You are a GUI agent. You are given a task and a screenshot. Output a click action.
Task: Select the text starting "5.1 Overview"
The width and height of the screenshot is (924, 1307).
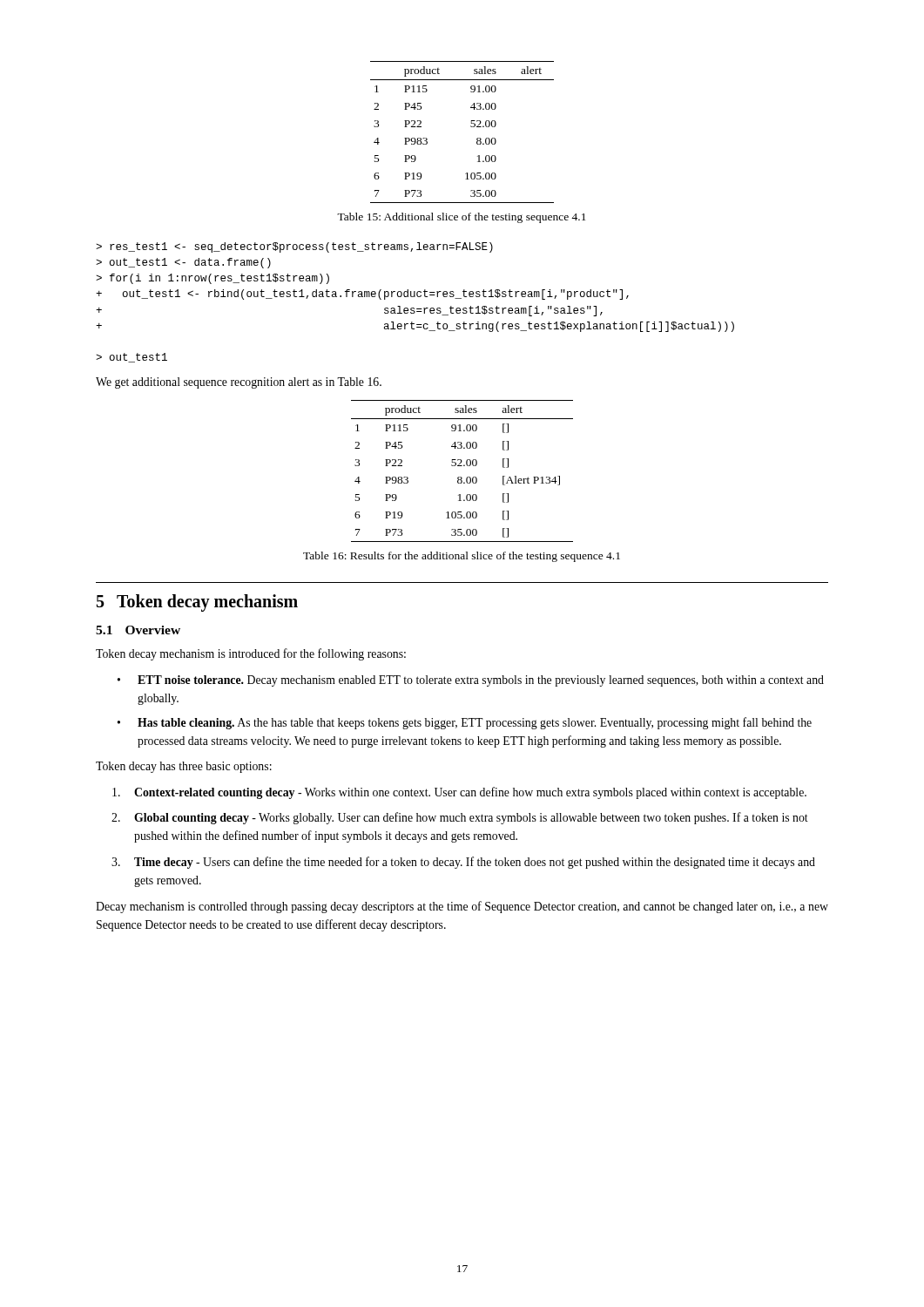tap(138, 630)
